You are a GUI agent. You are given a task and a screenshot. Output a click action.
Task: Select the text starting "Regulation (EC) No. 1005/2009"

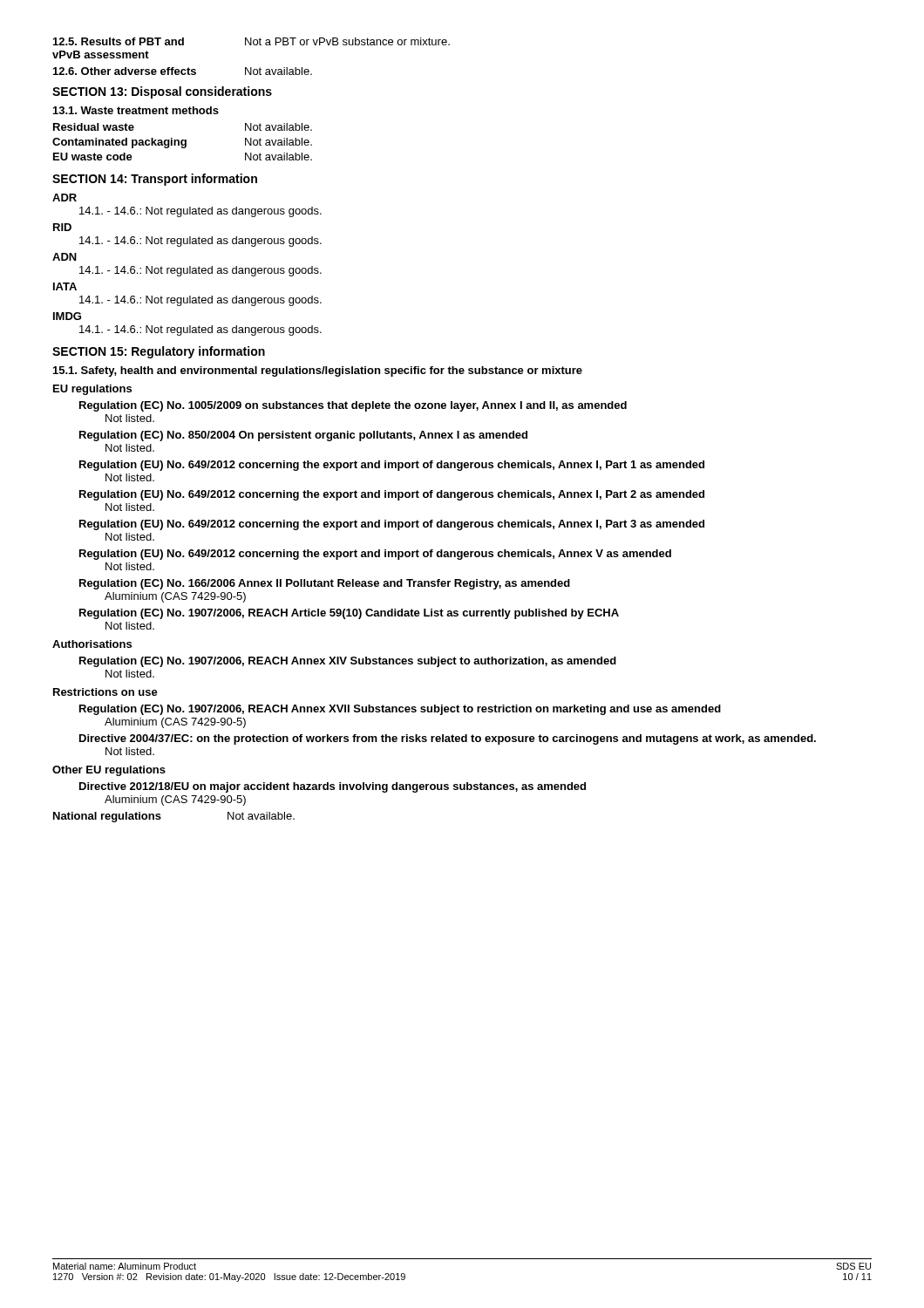475,412
